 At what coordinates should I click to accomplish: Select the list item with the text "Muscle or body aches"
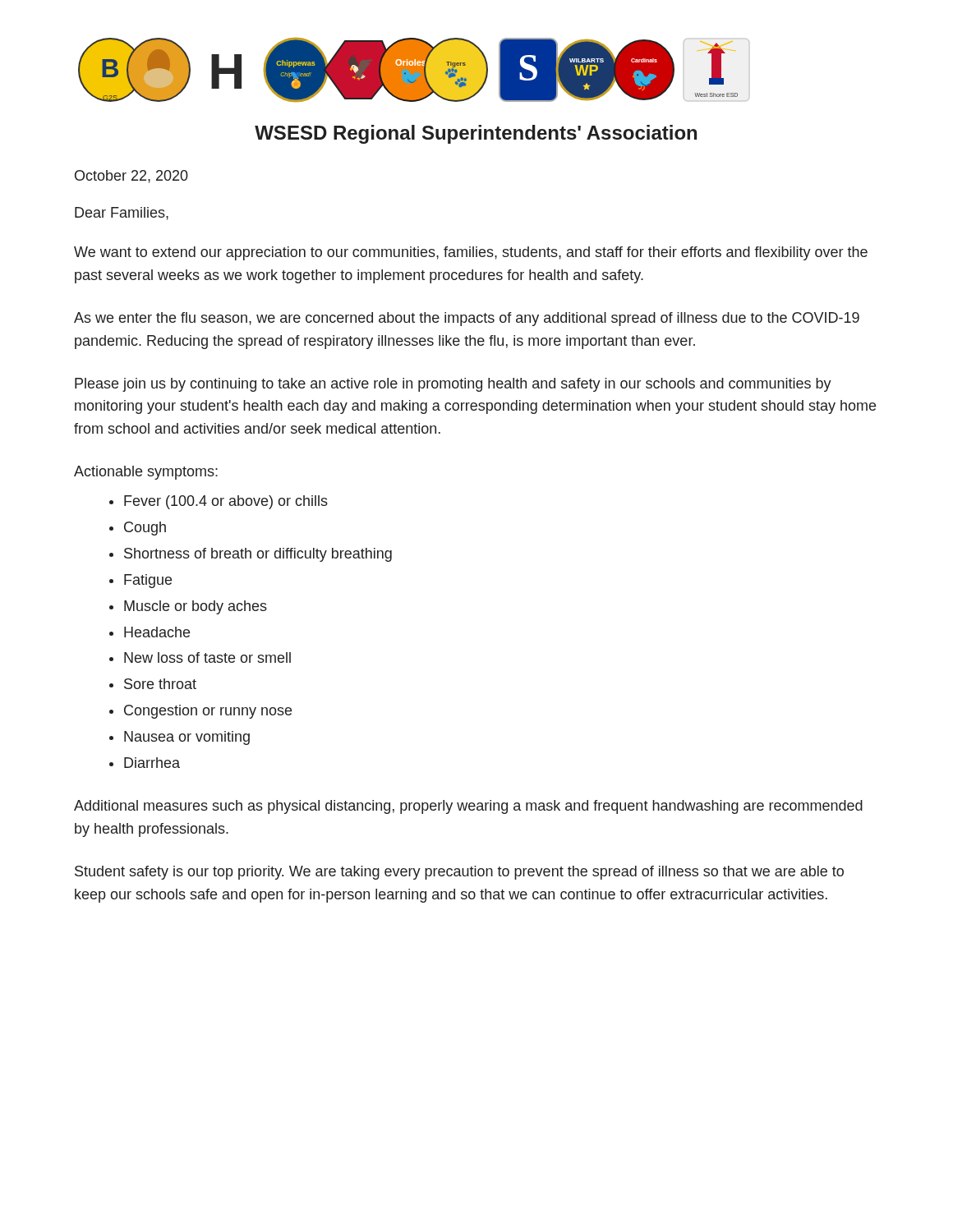click(195, 606)
